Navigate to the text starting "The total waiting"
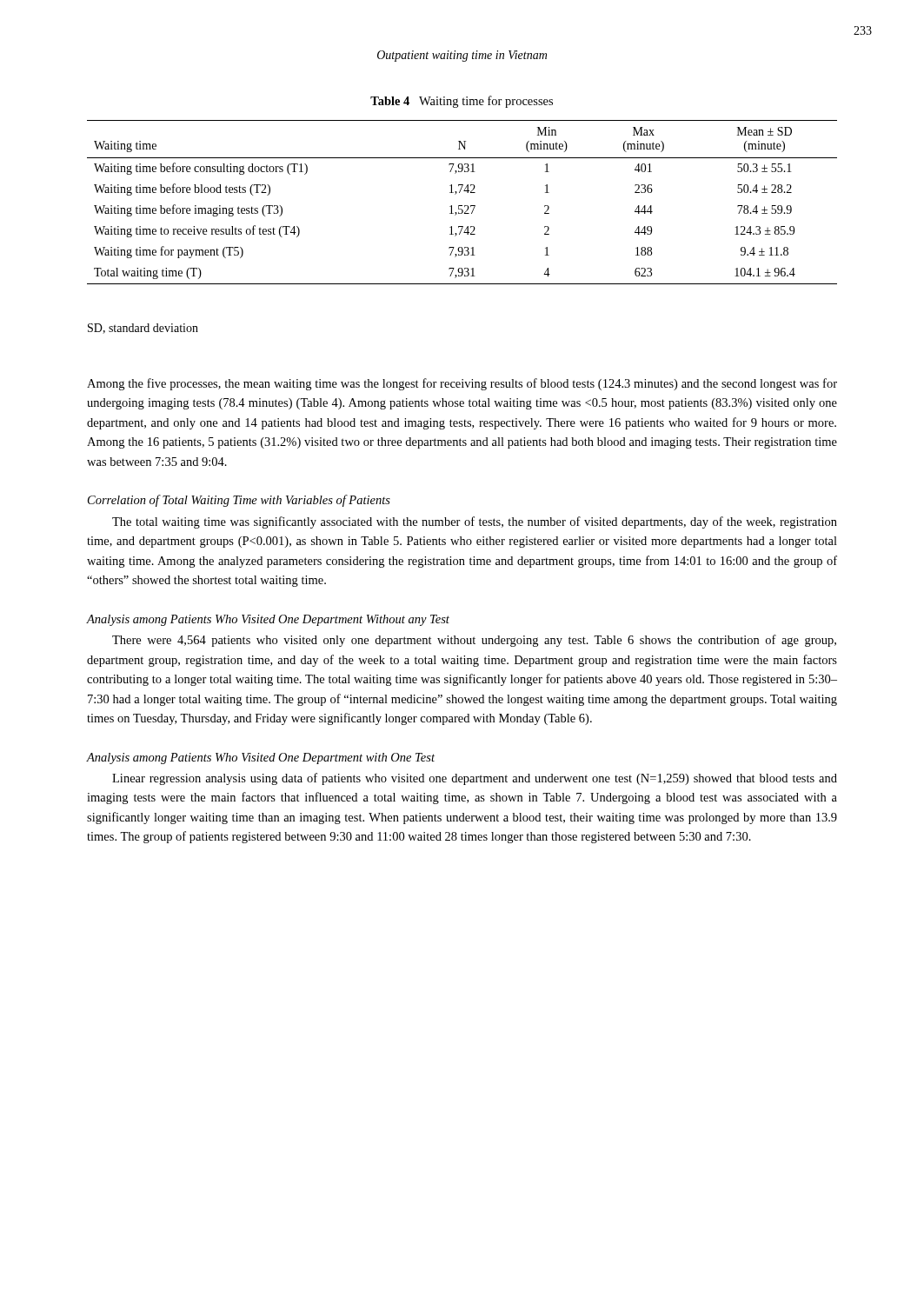The image size is (924, 1304). pyautogui.click(x=462, y=551)
